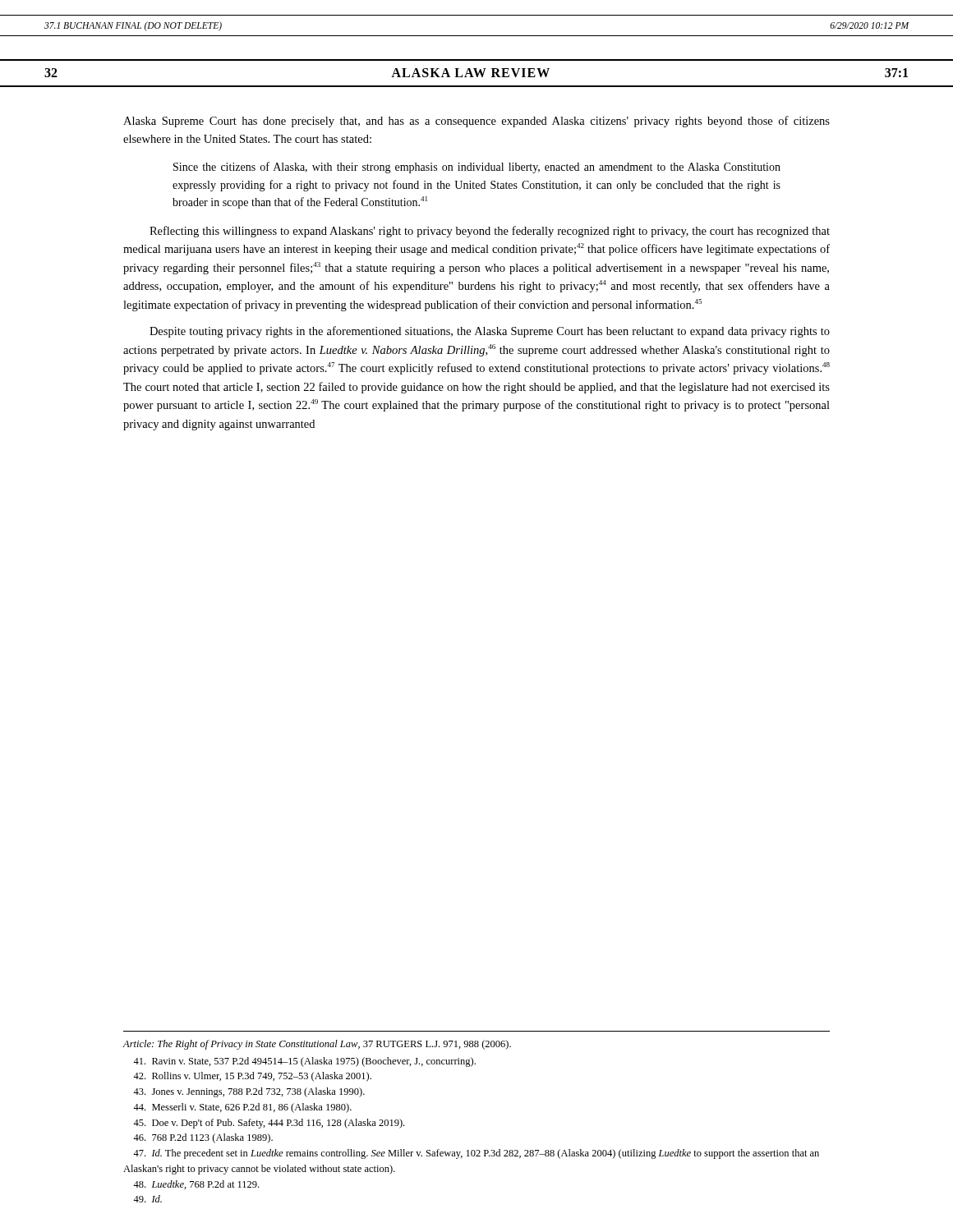Navigate to the text block starting "Alaska Supreme Court has done"
Screen dimensions: 1232x953
coord(476,130)
